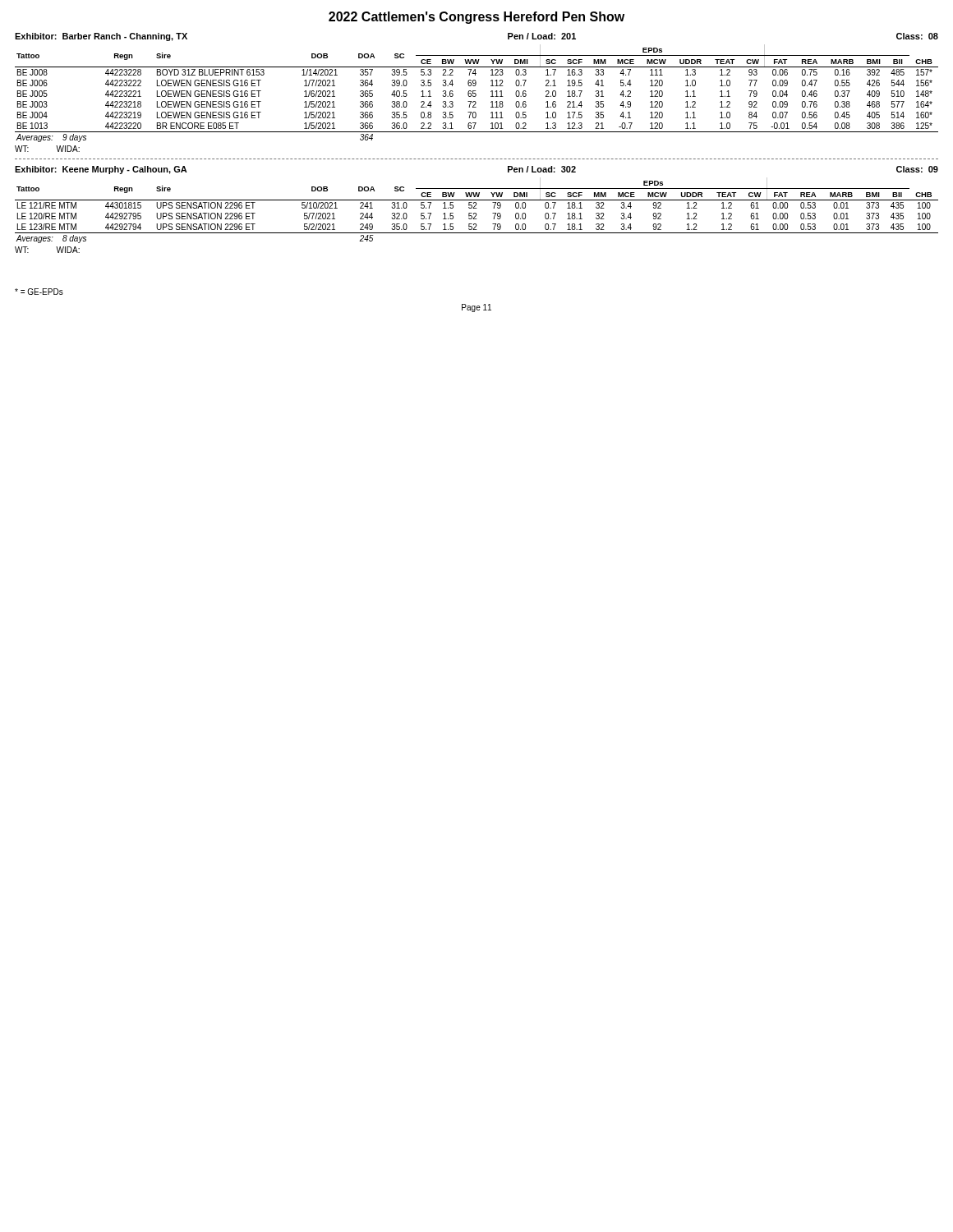This screenshot has height=1232, width=953.
Task: Locate the passage starting "Exhibitor: Barber Ranch - Channing, TX Pen"
Action: (x=101, y=37)
